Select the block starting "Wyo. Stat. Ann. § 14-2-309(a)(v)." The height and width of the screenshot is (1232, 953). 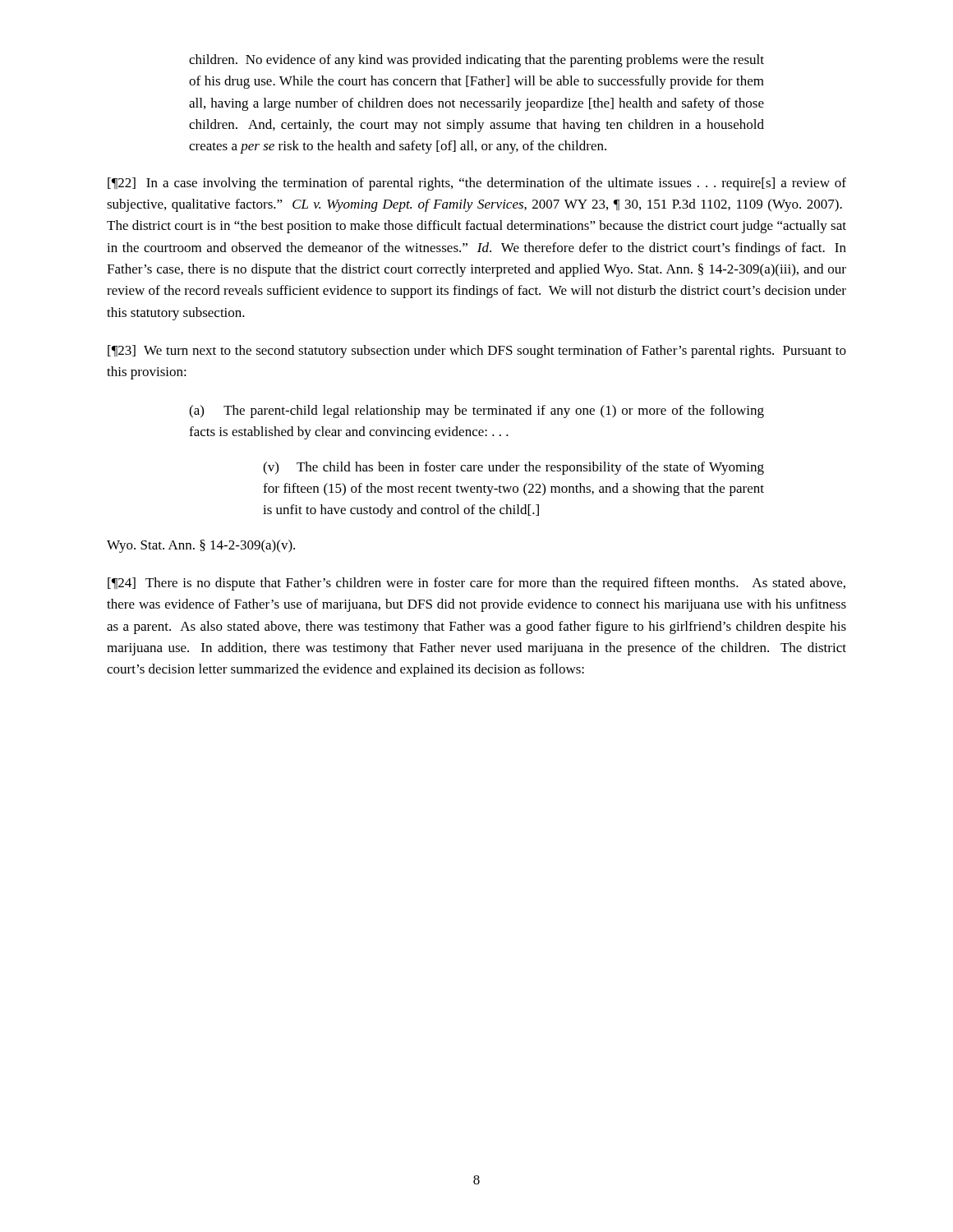point(201,546)
